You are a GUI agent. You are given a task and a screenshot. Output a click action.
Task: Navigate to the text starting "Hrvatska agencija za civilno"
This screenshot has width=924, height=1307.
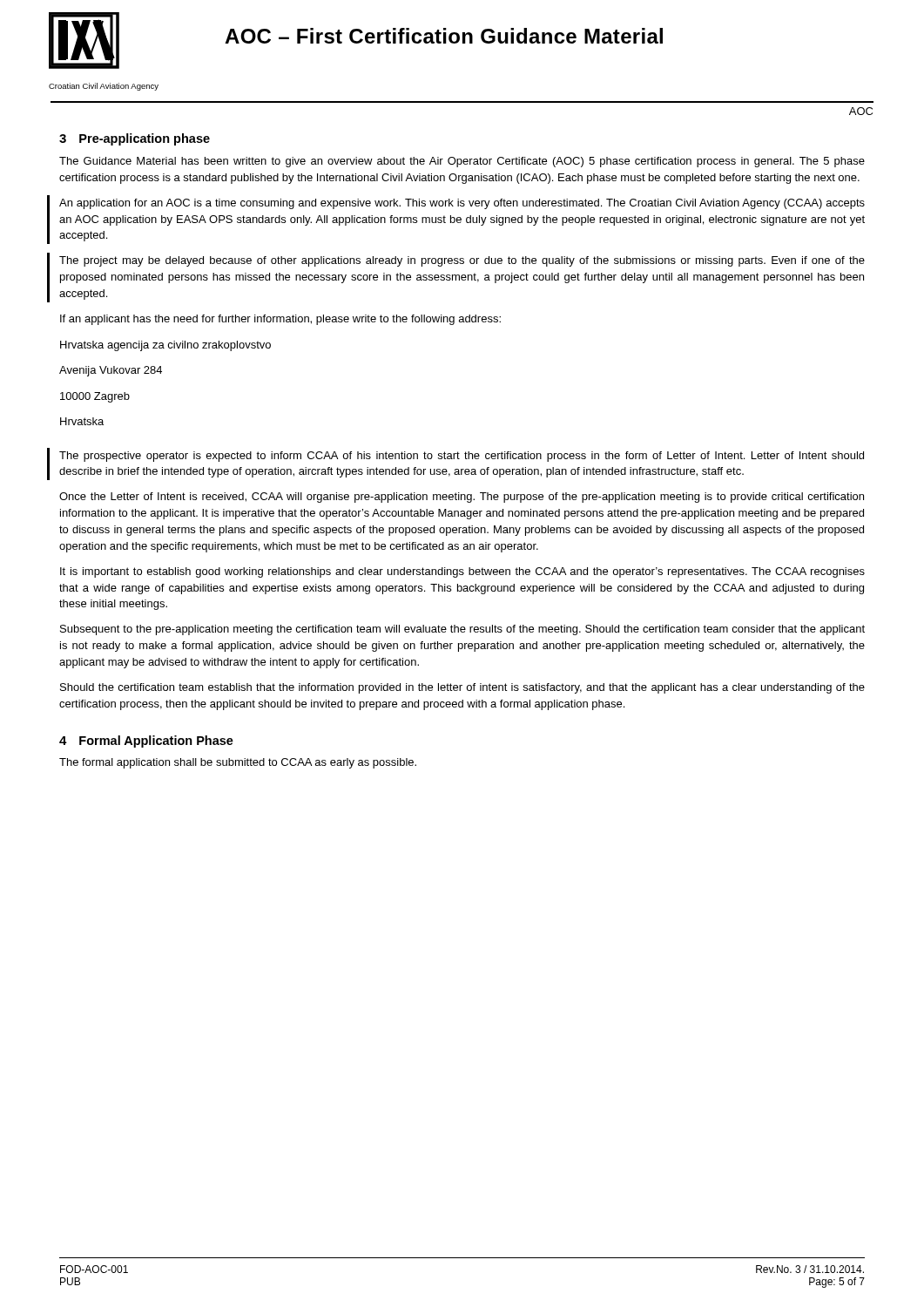[x=165, y=344]
